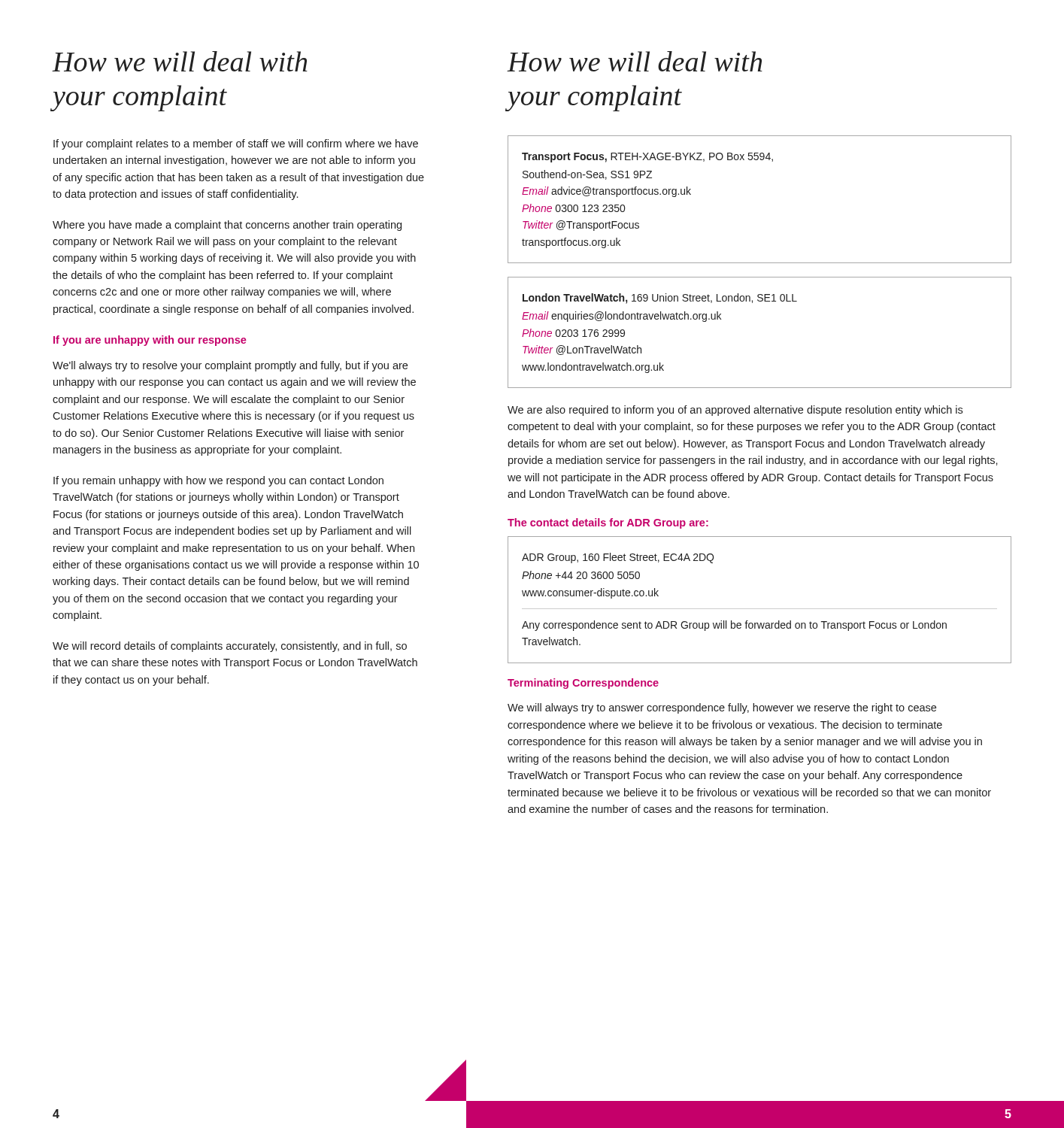Select the table that reads "Transport Focus, RTEH-XAGE-BYKZ,"
1064x1128 pixels.
coord(759,199)
